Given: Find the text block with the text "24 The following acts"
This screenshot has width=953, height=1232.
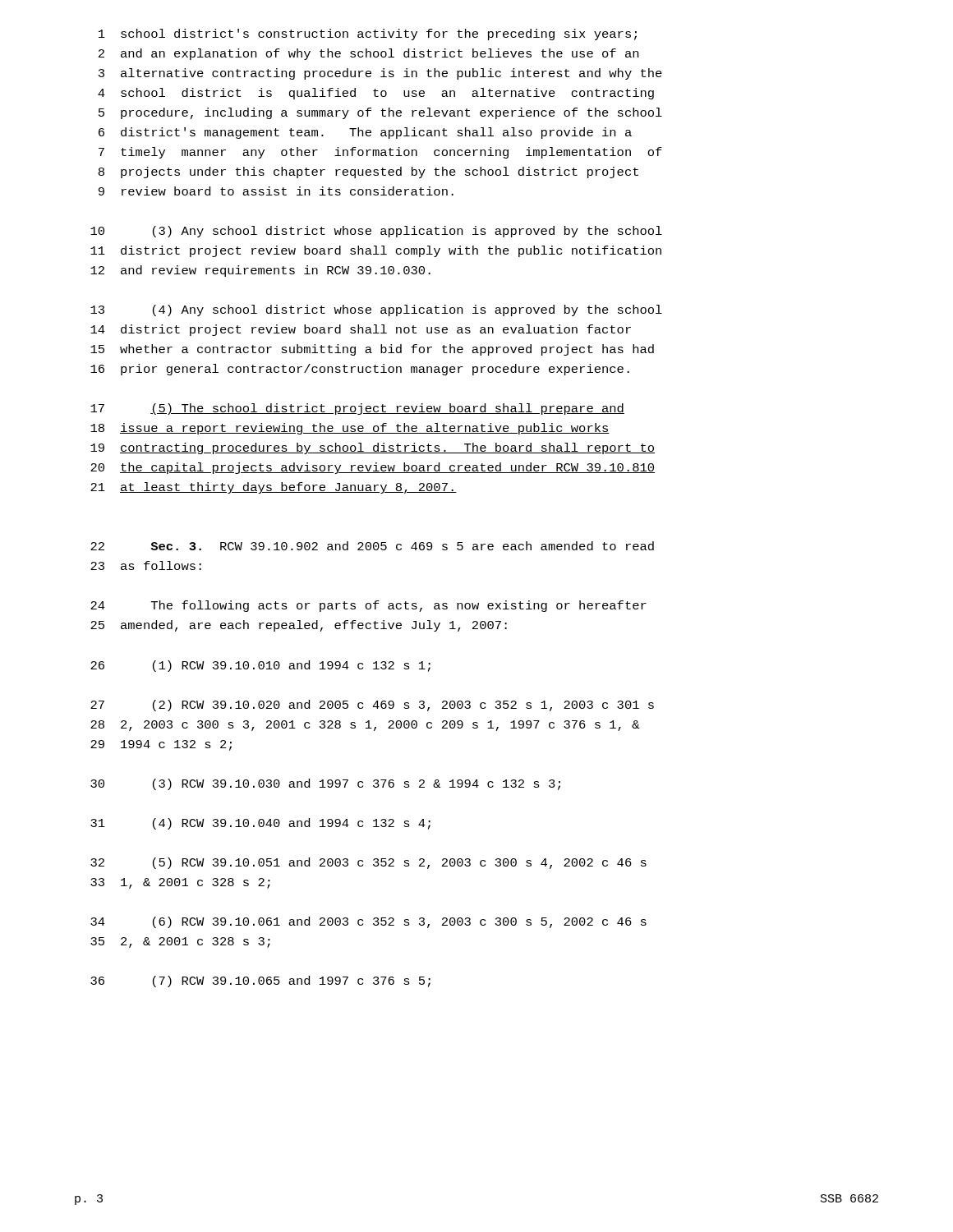Looking at the screenshot, I should 476,616.
